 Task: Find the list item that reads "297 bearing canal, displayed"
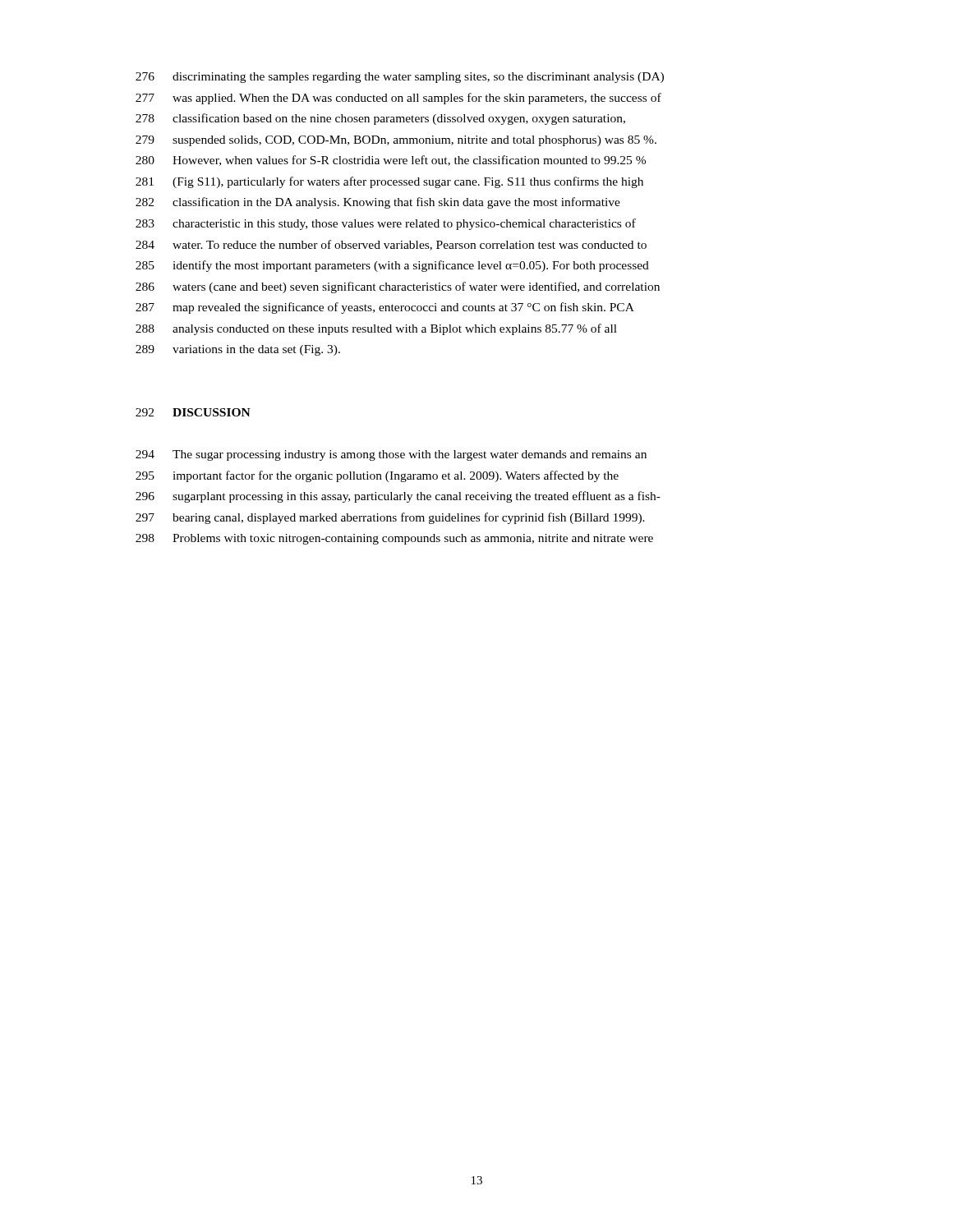click(476, 517)
